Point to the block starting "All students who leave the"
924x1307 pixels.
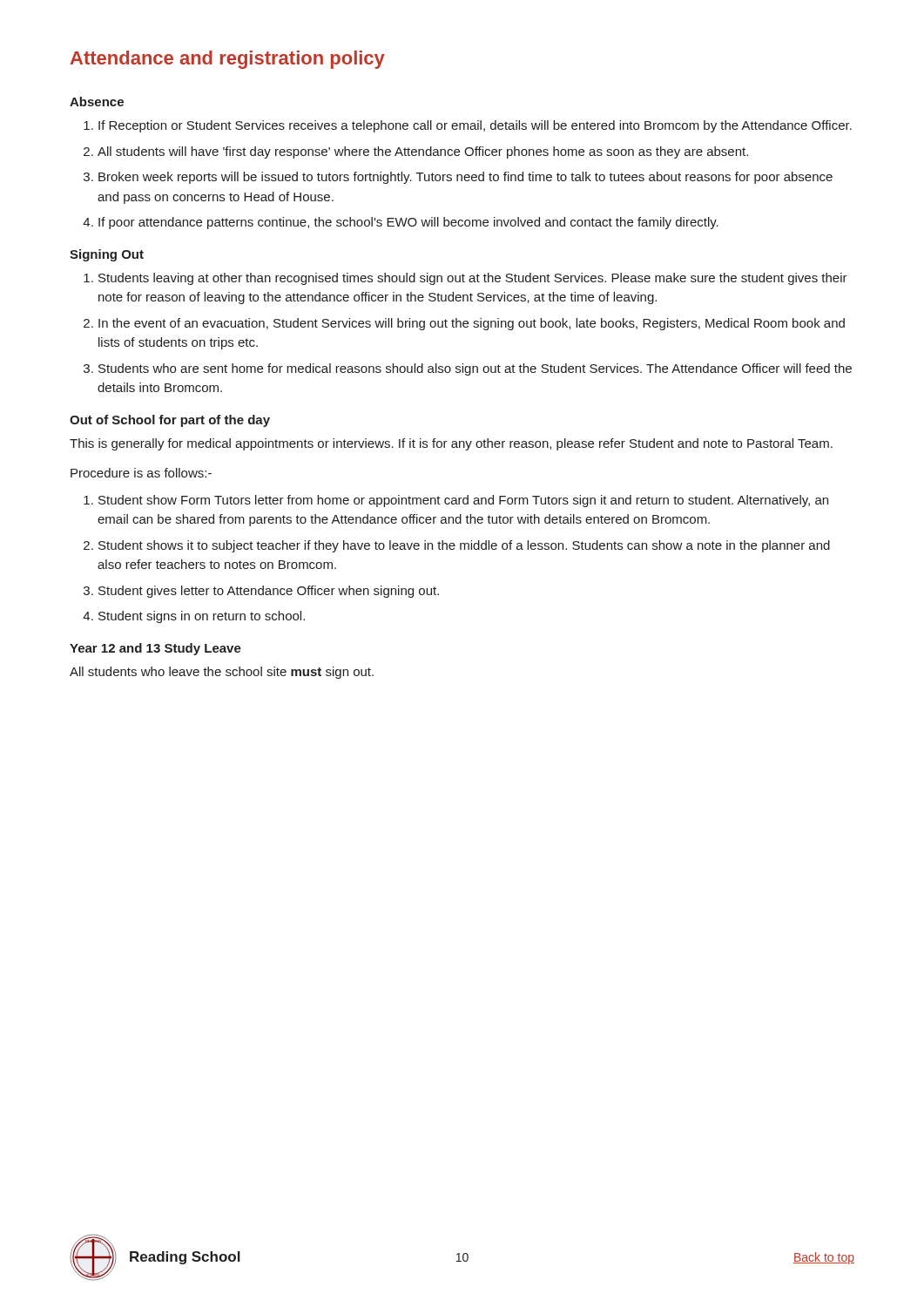(x=222, y=671)
